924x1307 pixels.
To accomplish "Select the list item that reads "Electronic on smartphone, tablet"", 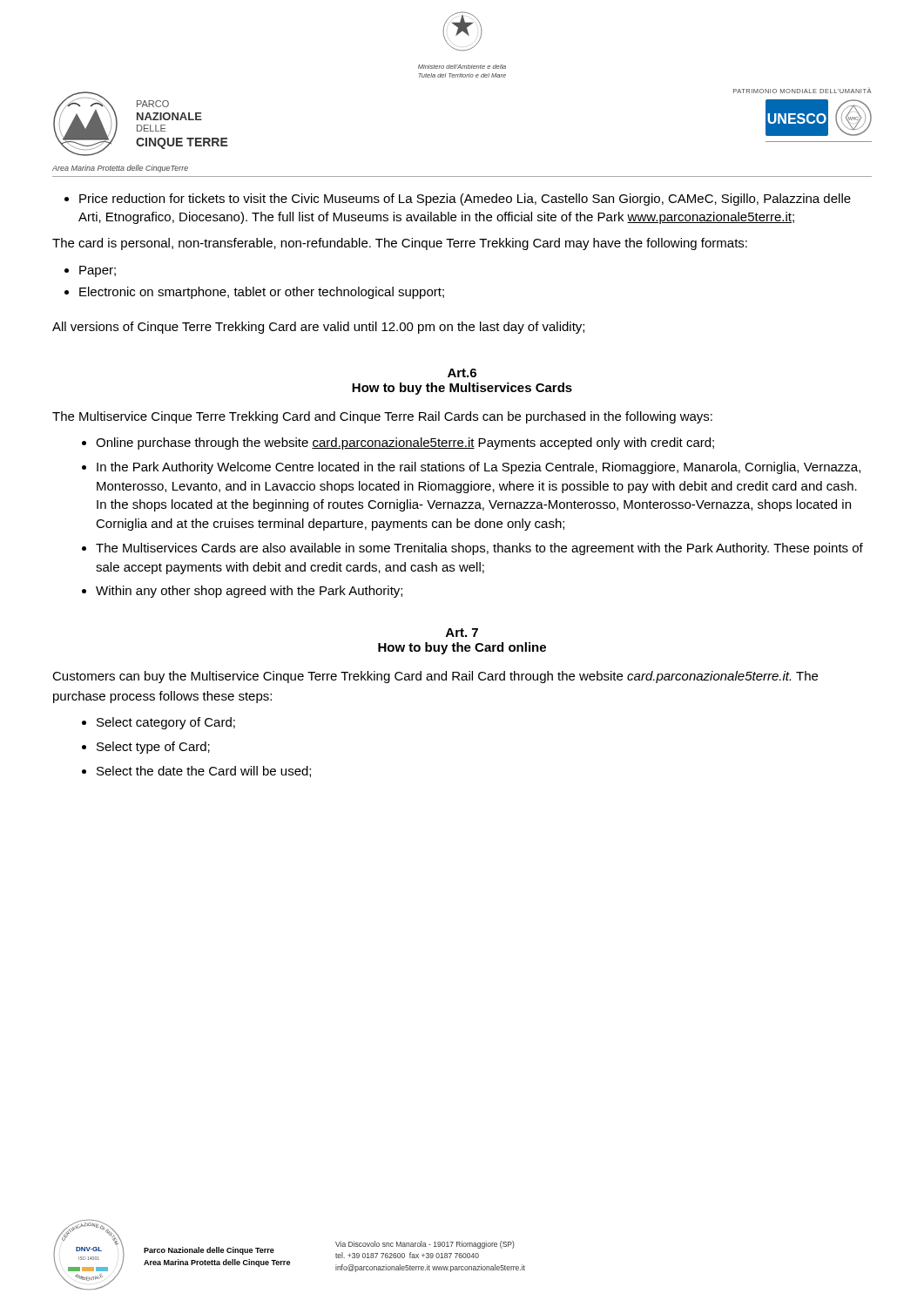I will pyautogui.click(x=262, y=292).
